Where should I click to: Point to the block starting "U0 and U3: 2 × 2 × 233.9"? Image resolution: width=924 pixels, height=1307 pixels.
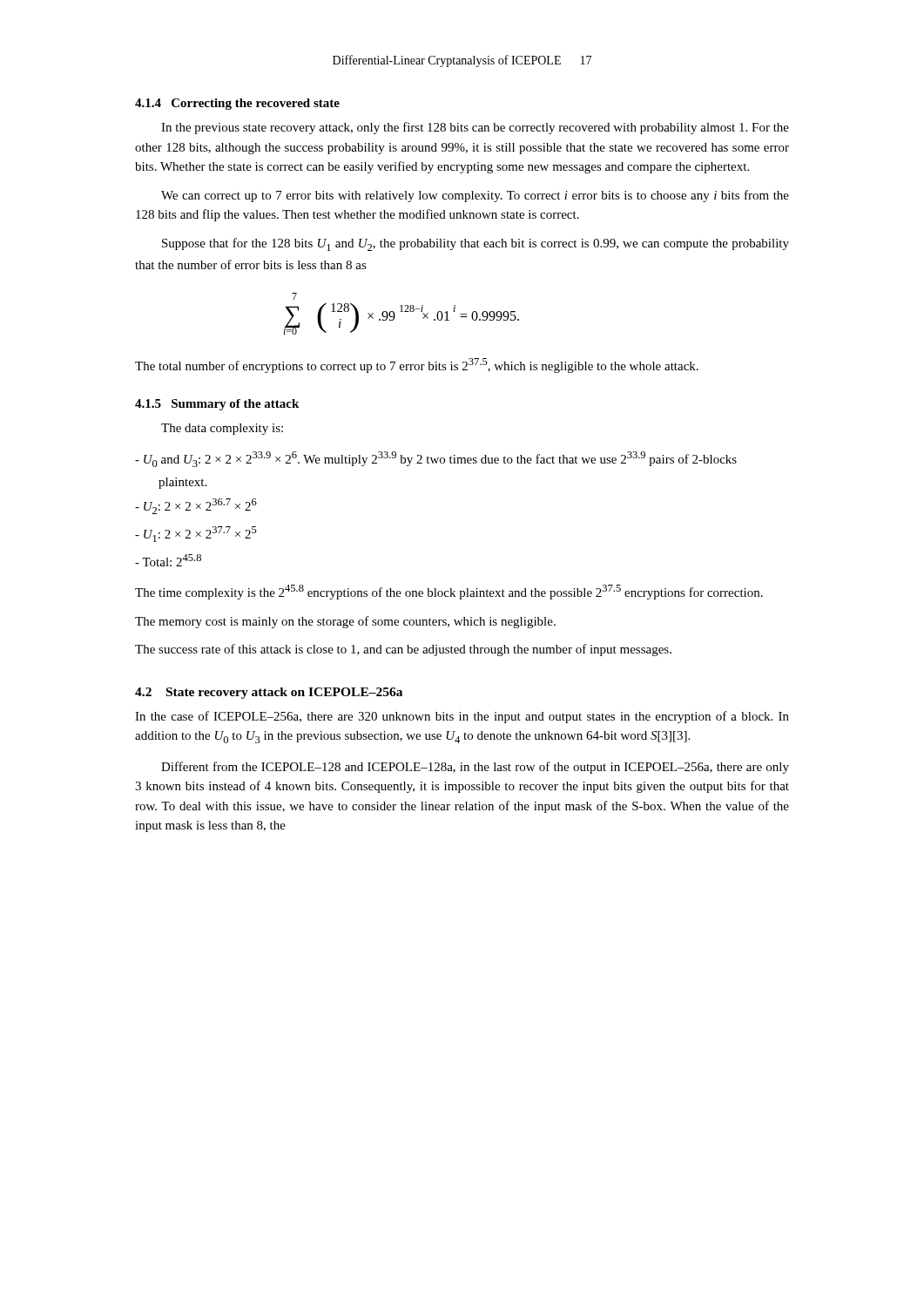(436, 468)
